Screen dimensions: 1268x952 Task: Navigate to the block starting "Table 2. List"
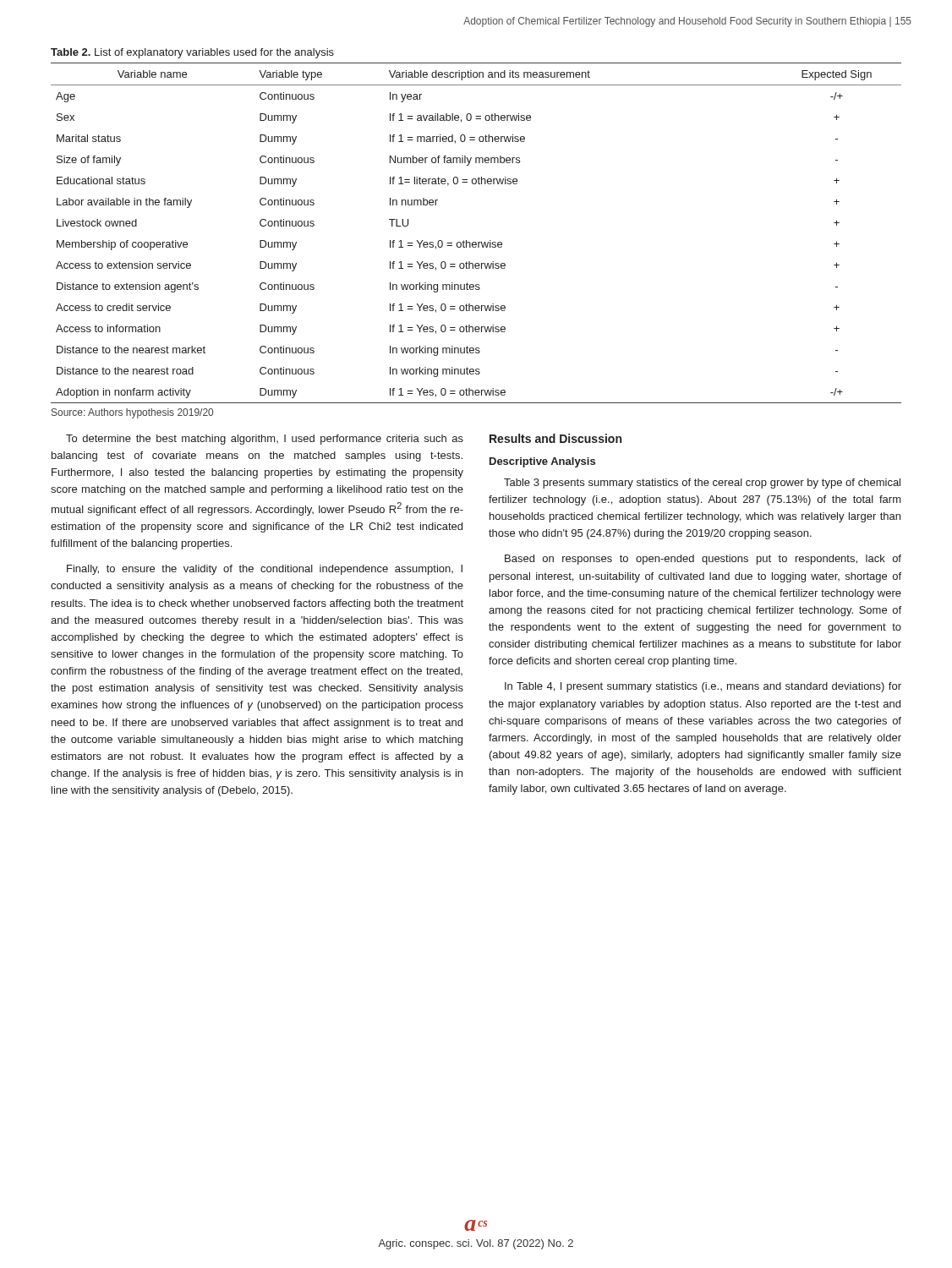pos(192,52)
